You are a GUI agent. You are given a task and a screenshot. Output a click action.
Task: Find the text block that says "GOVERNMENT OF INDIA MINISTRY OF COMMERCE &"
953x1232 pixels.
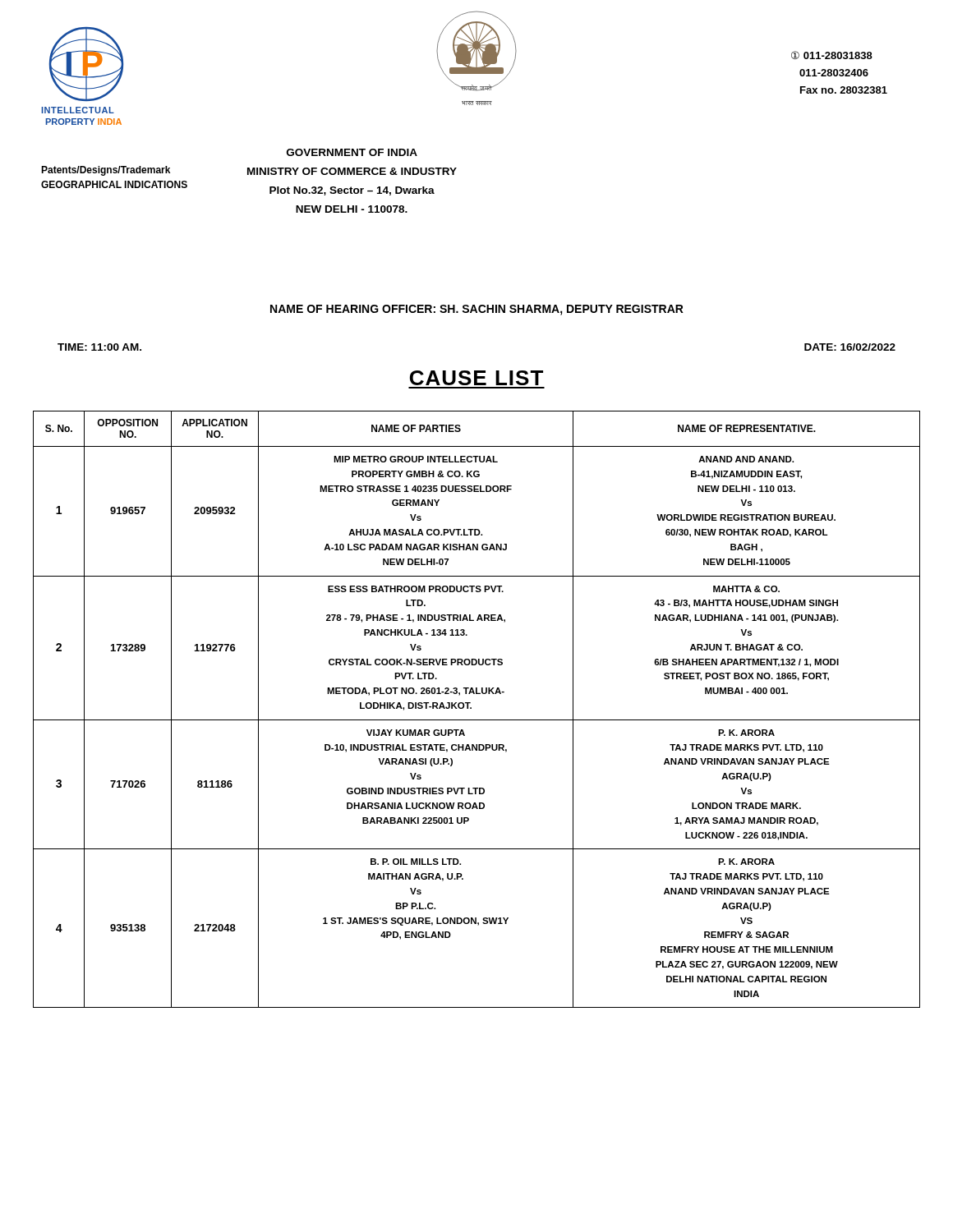click(352, 181)
